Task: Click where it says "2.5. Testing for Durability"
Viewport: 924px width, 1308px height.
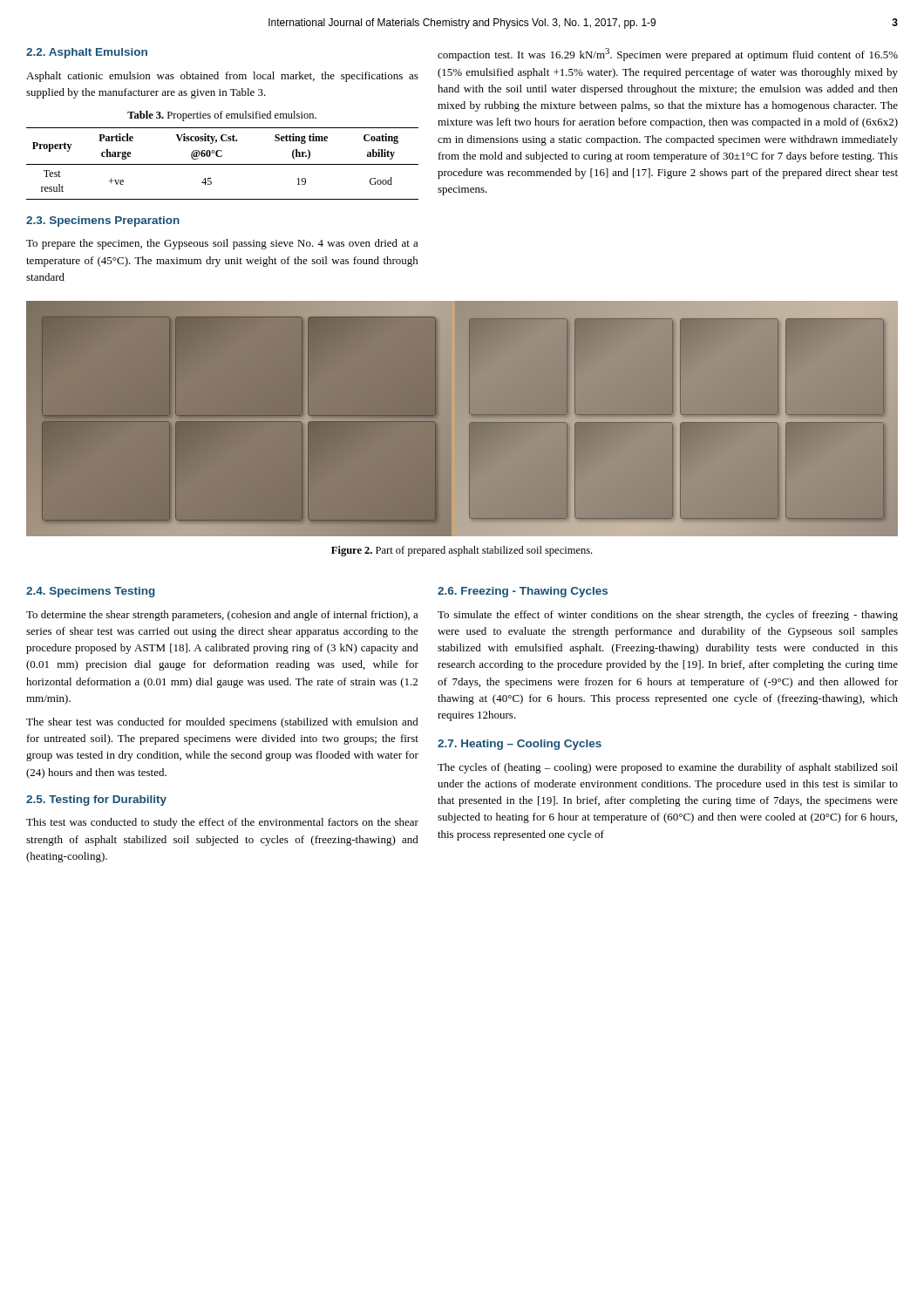Action: point(96,799)
